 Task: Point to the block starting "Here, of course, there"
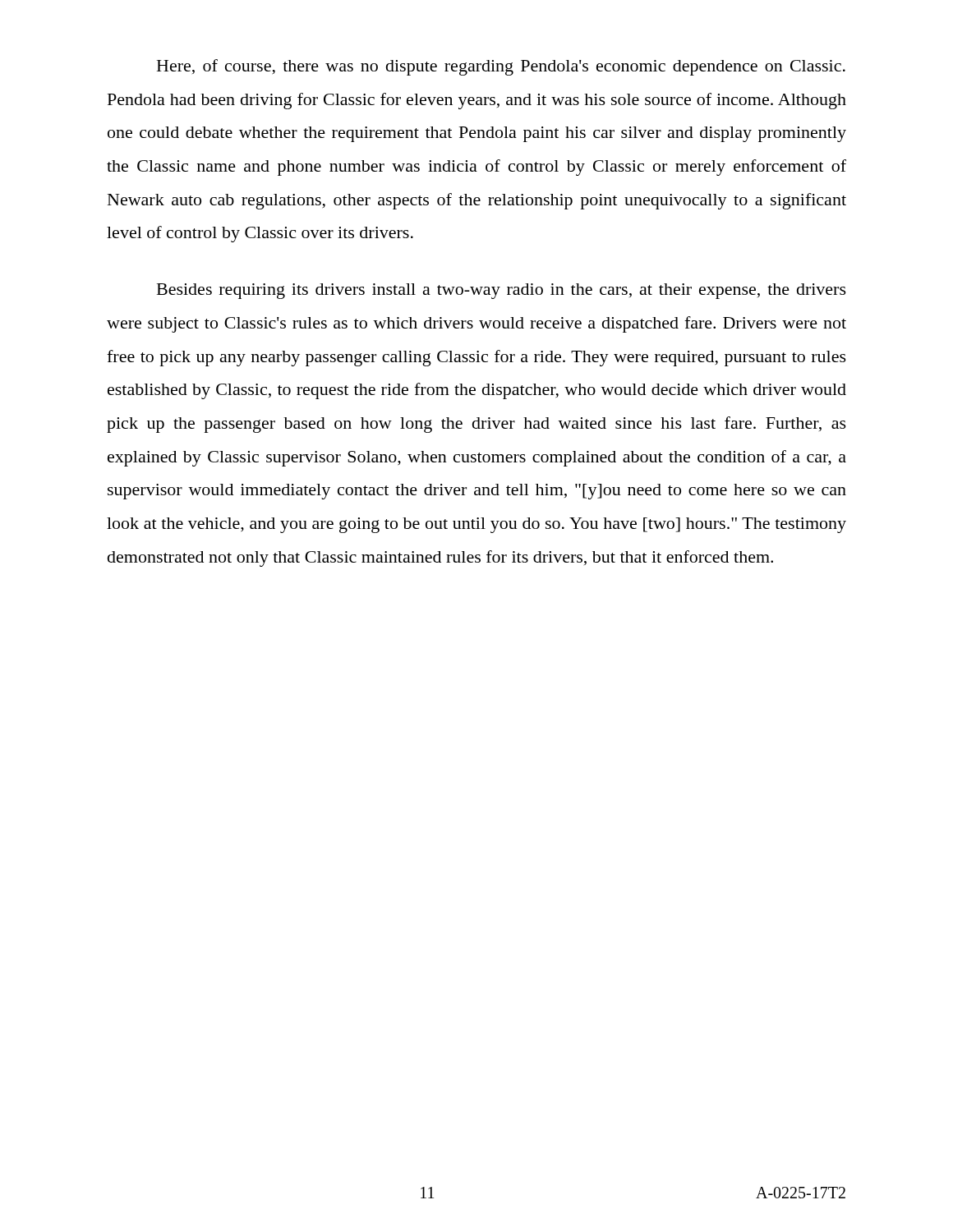pos(476,149)
